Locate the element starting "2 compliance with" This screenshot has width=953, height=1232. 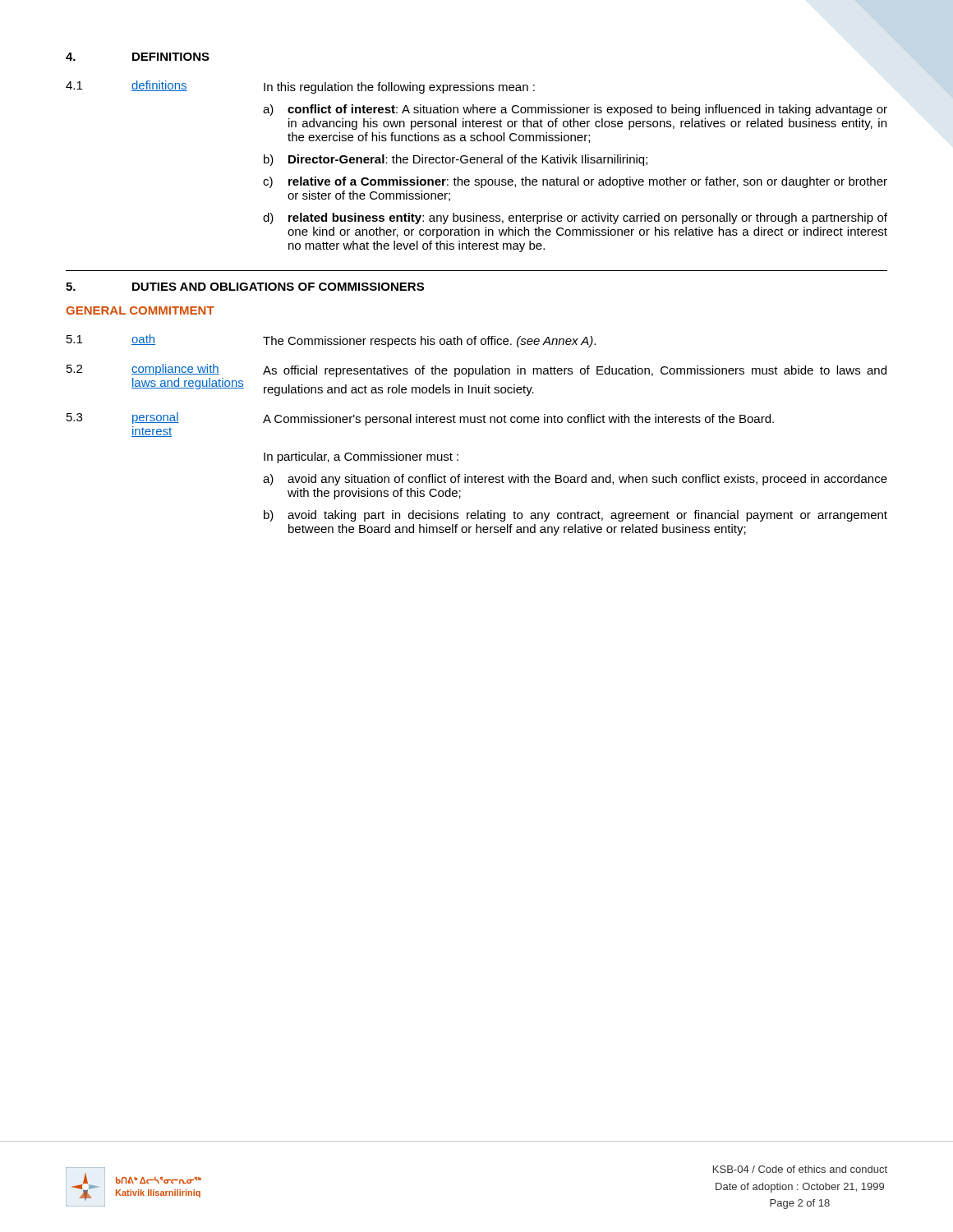click(x=476, y=380)
